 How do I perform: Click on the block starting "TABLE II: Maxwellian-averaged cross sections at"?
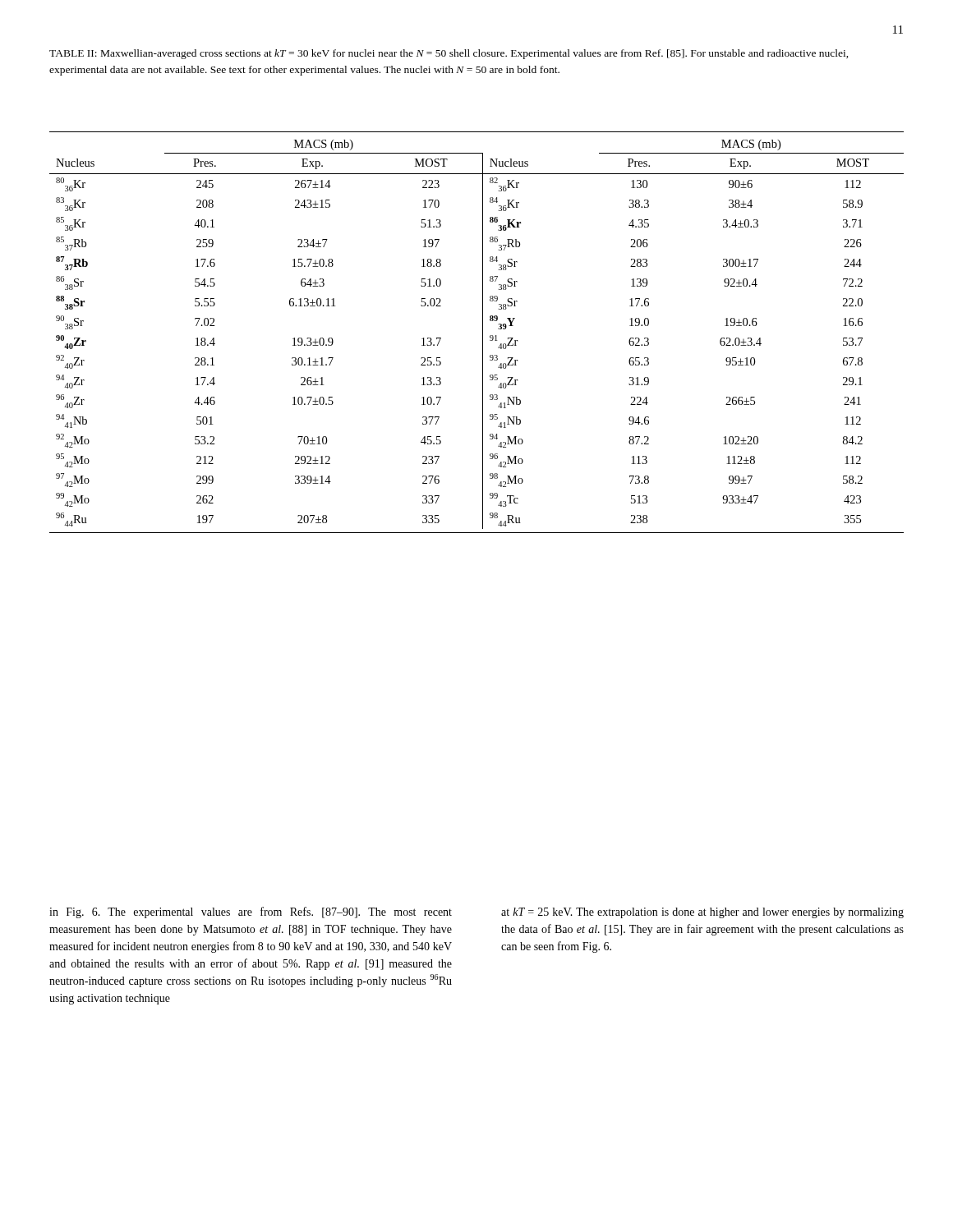click(x=449, y=61)
